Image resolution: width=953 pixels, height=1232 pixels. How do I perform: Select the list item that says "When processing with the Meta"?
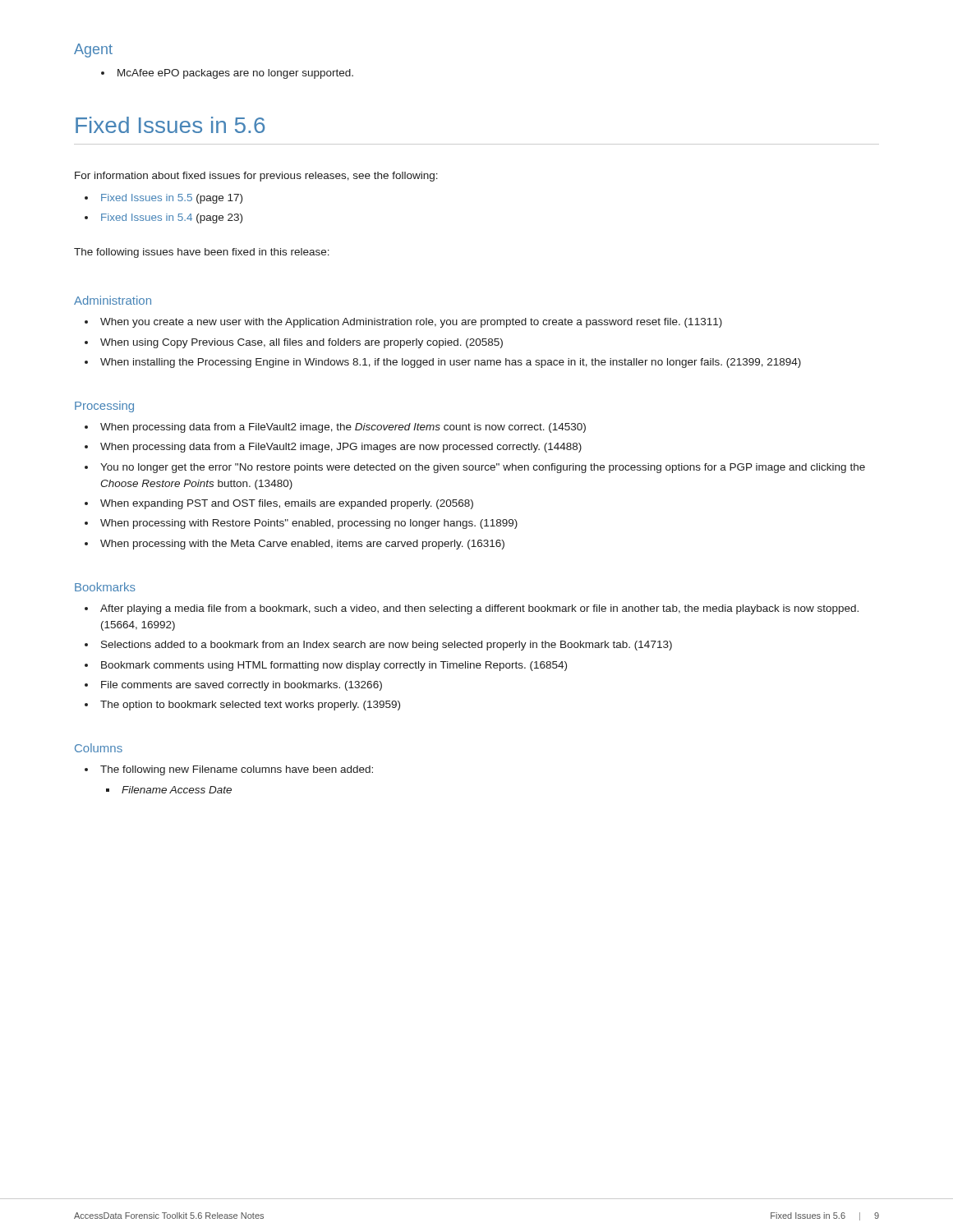pos(476,543)
